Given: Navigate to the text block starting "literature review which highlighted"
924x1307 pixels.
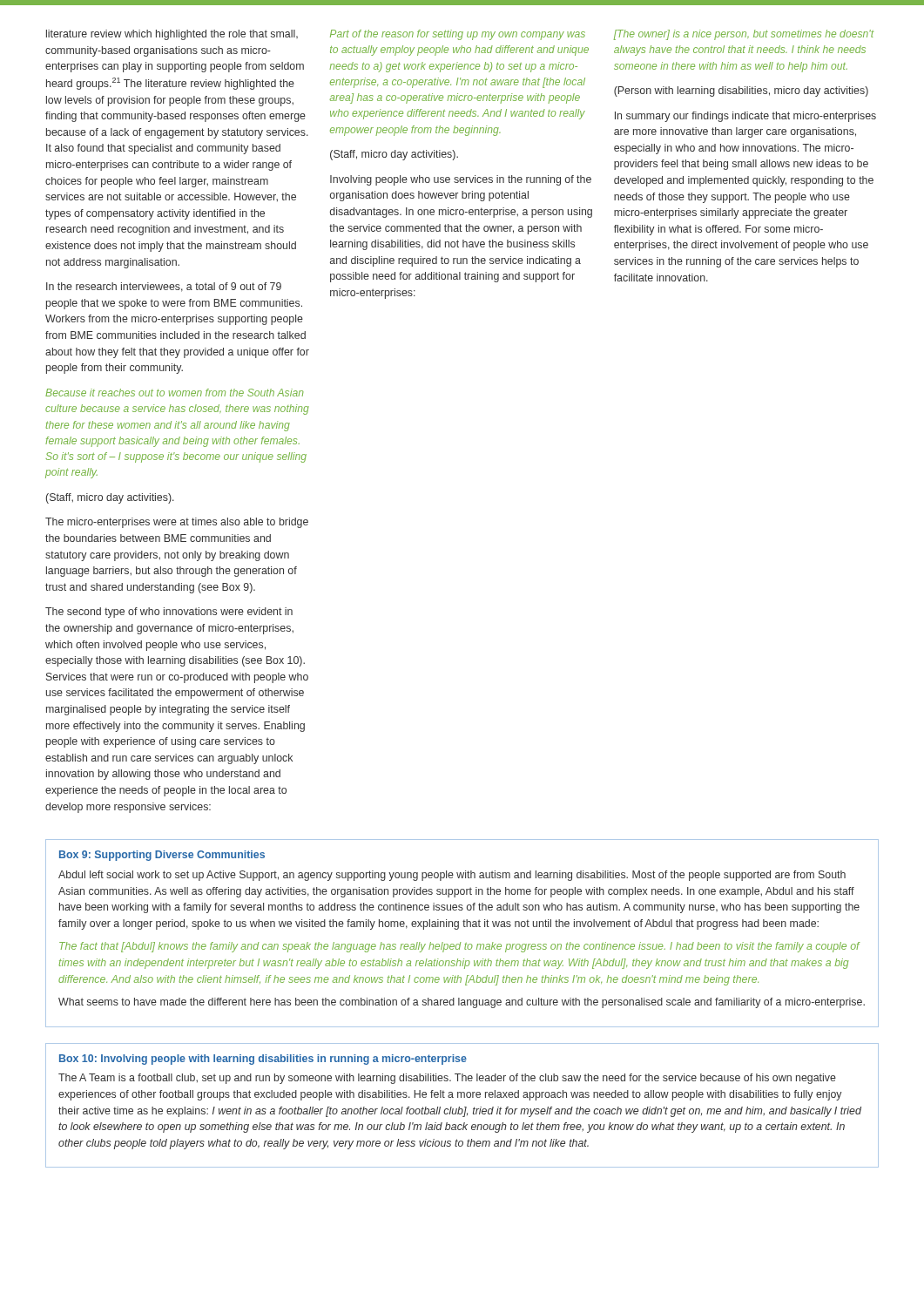Looking at the screenshot, I should click(178, 421).
